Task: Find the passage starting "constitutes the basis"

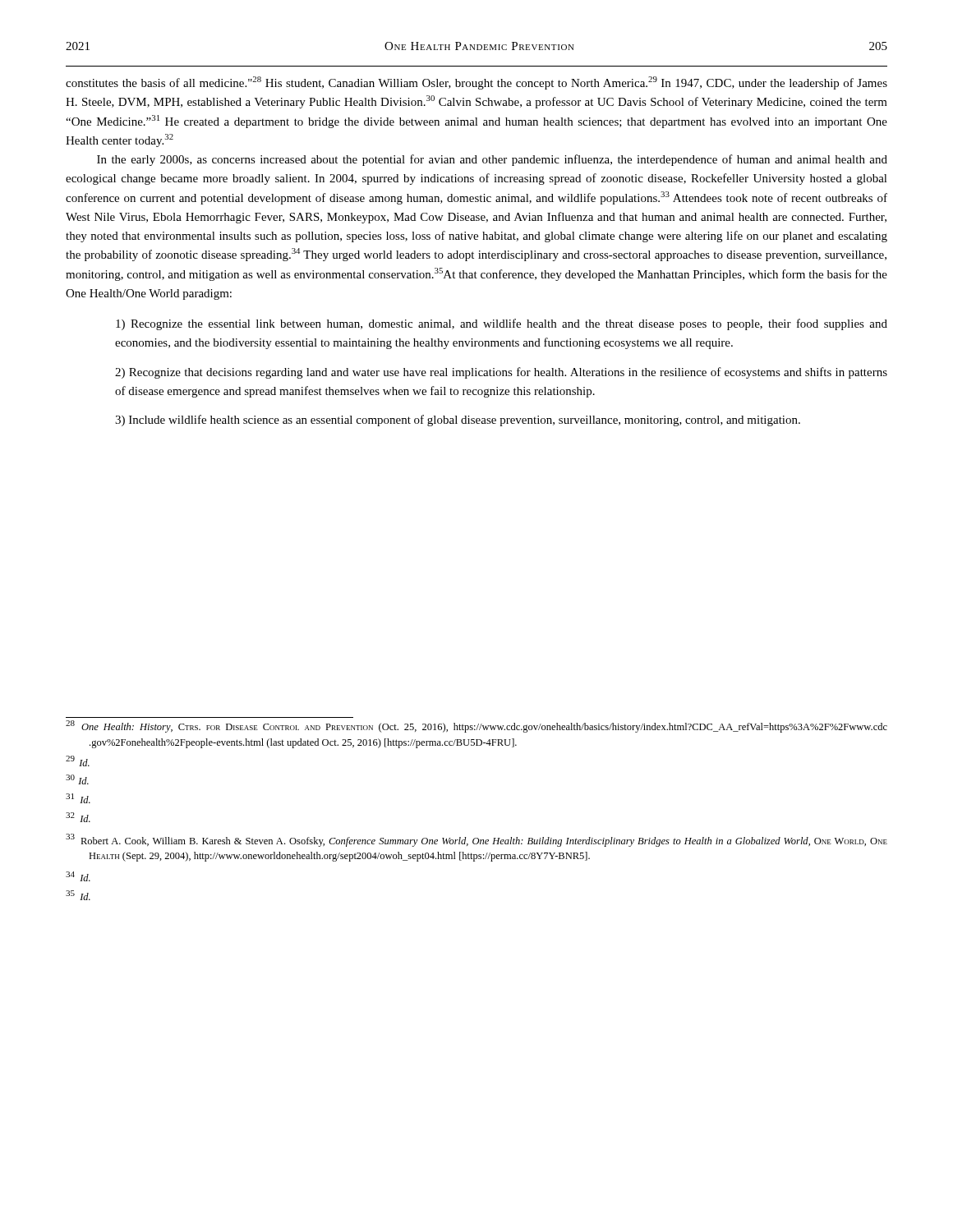Action: pos(476,112)
